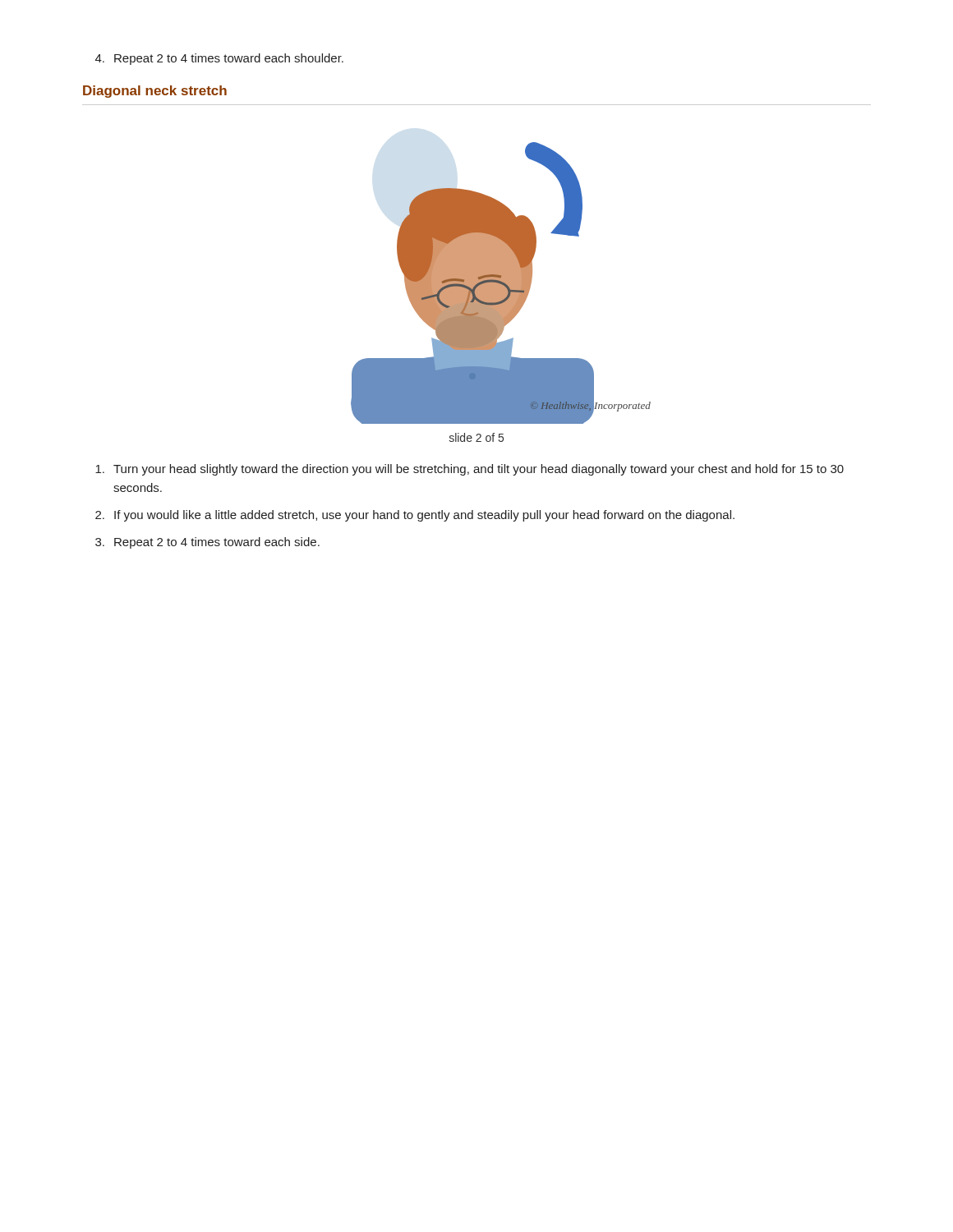Viewport: 953px width, 1232px height.
Task: Click the illustration
Action: pyautogui.click(x=476, y=273)
